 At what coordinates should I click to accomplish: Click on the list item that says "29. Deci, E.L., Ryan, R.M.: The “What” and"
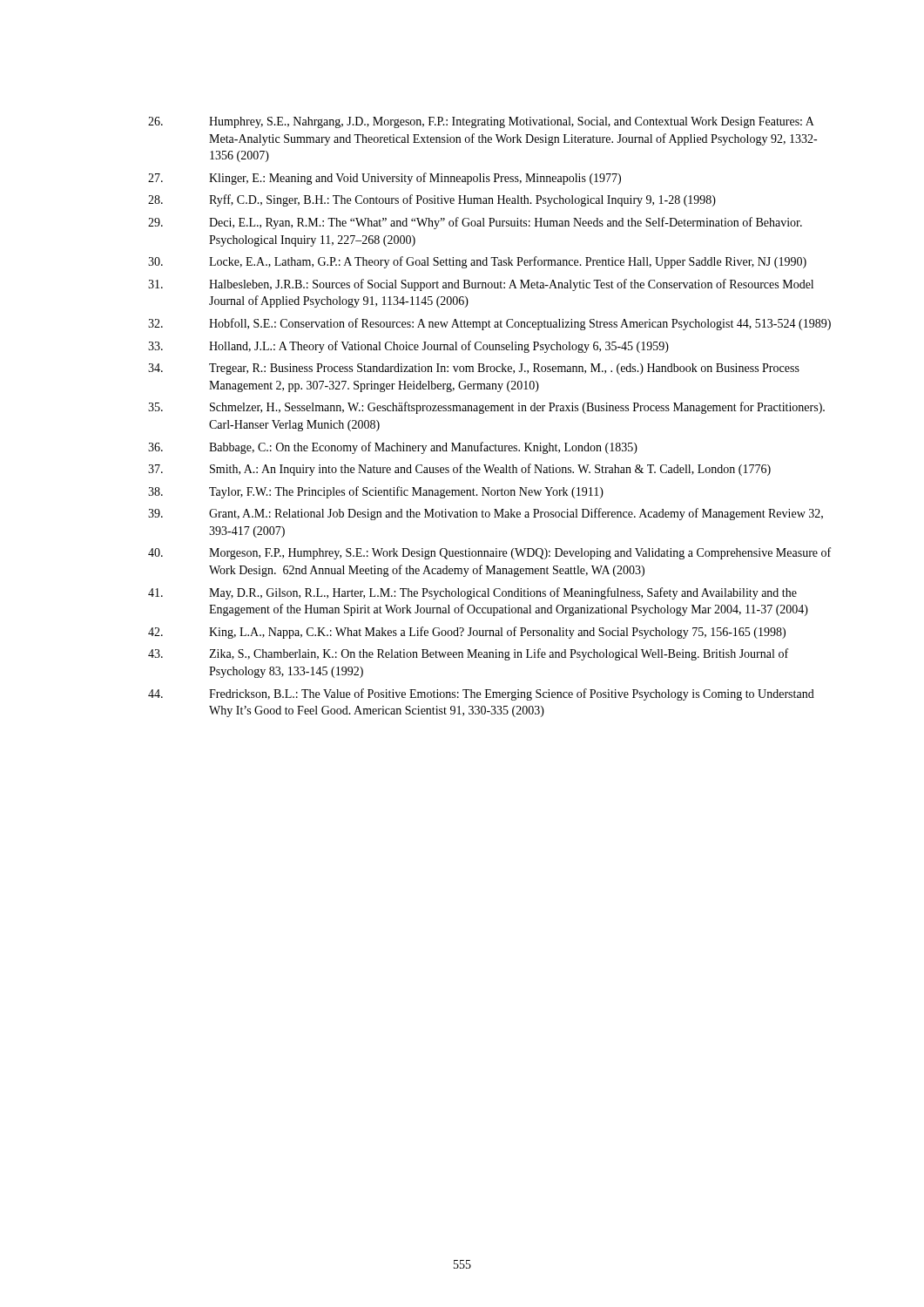(x=492, y=231)
